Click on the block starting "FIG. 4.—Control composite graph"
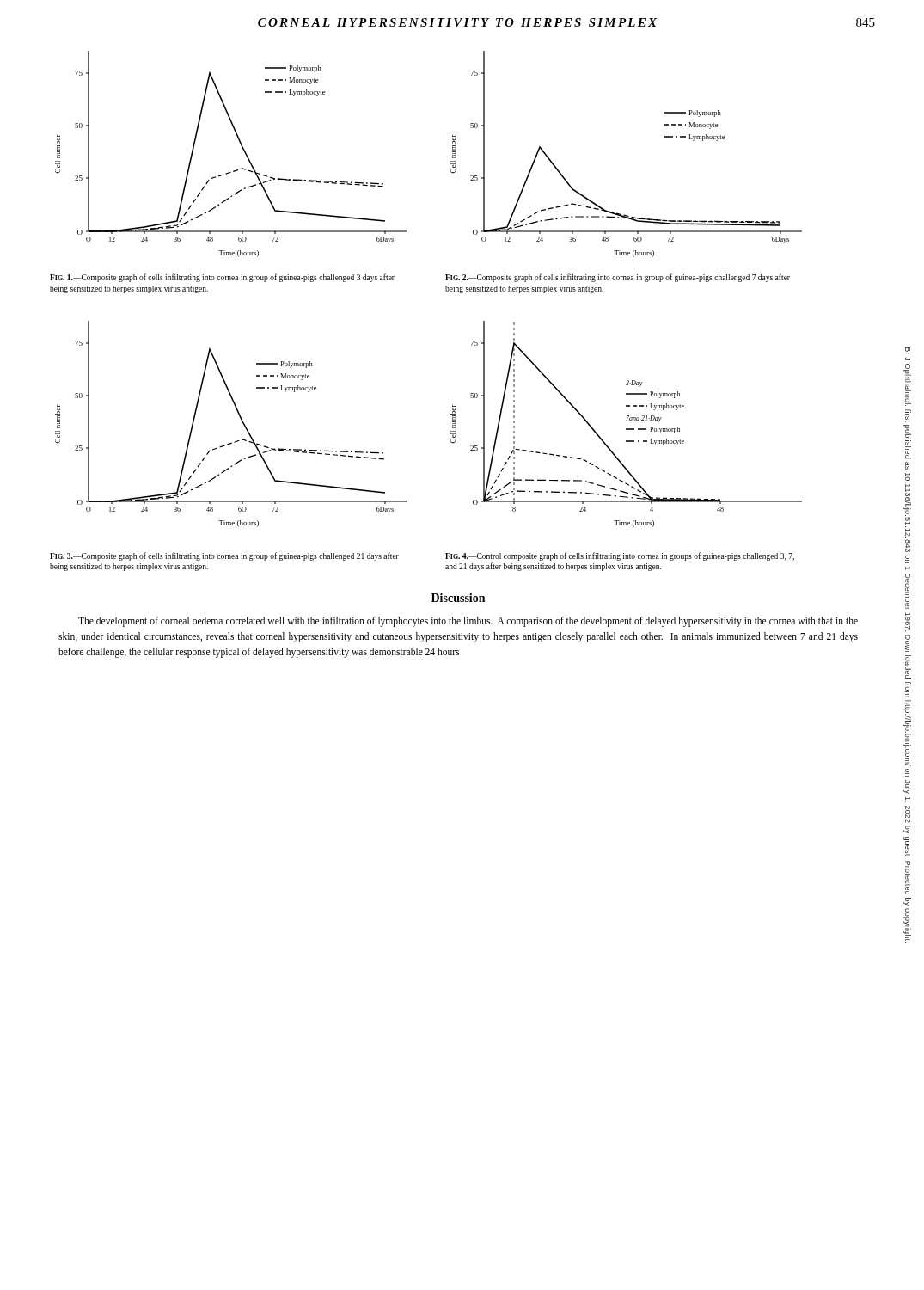This screenshot has height=1290, width=924. tap(620, 562)
